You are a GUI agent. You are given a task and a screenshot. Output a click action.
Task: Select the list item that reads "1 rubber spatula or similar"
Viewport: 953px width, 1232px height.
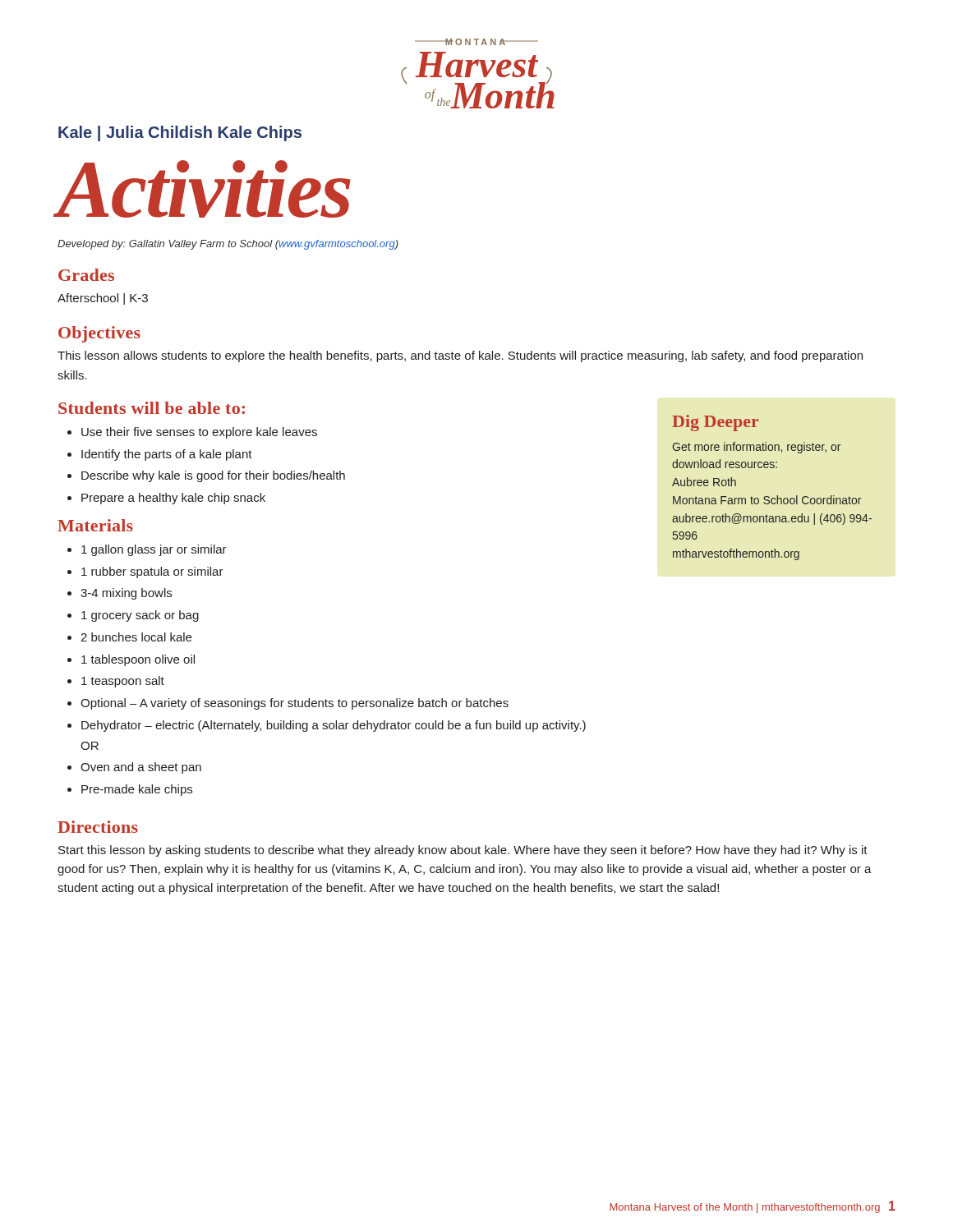coord(152,571)
